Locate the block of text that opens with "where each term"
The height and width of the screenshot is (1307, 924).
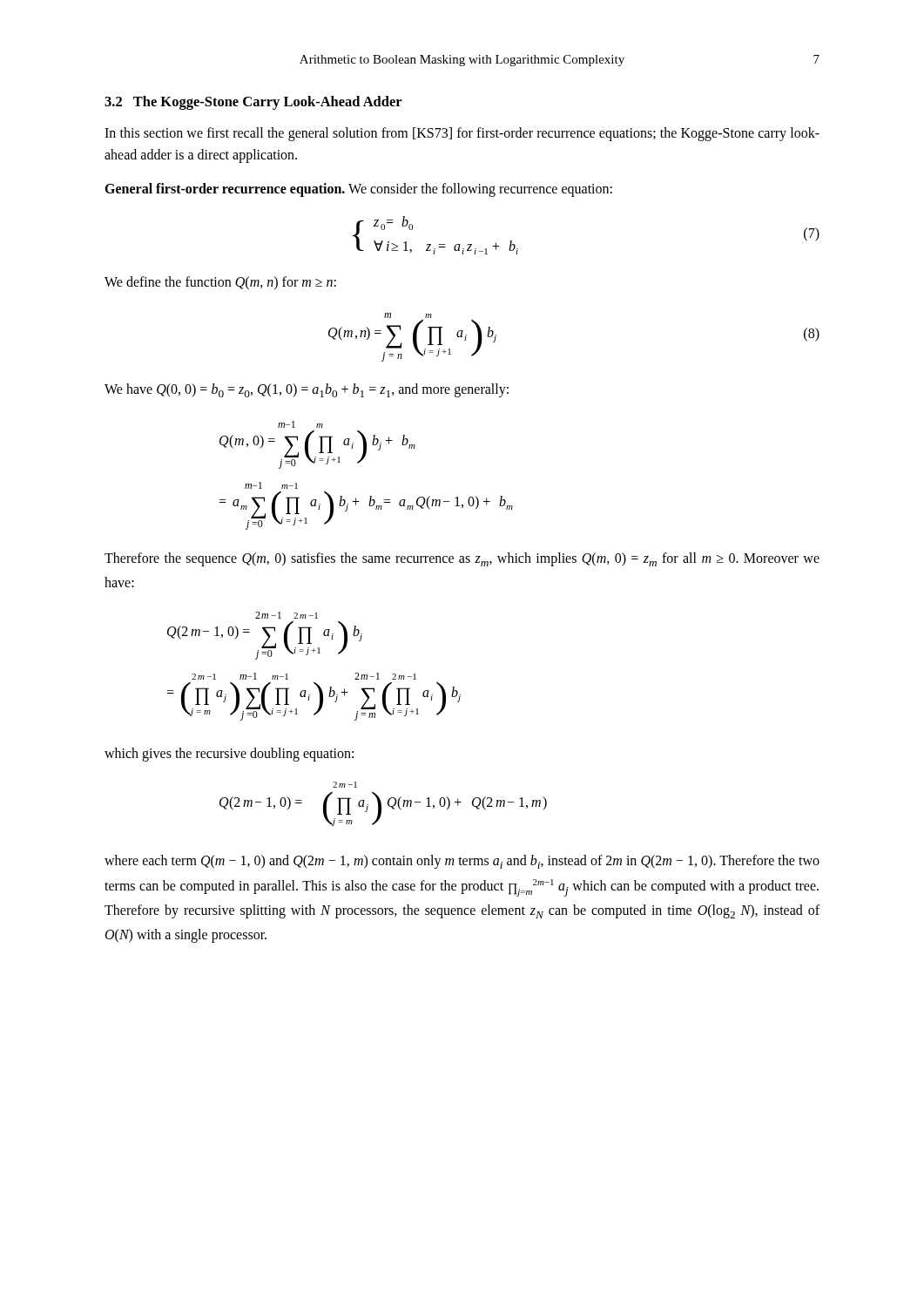tap(462, 897)
